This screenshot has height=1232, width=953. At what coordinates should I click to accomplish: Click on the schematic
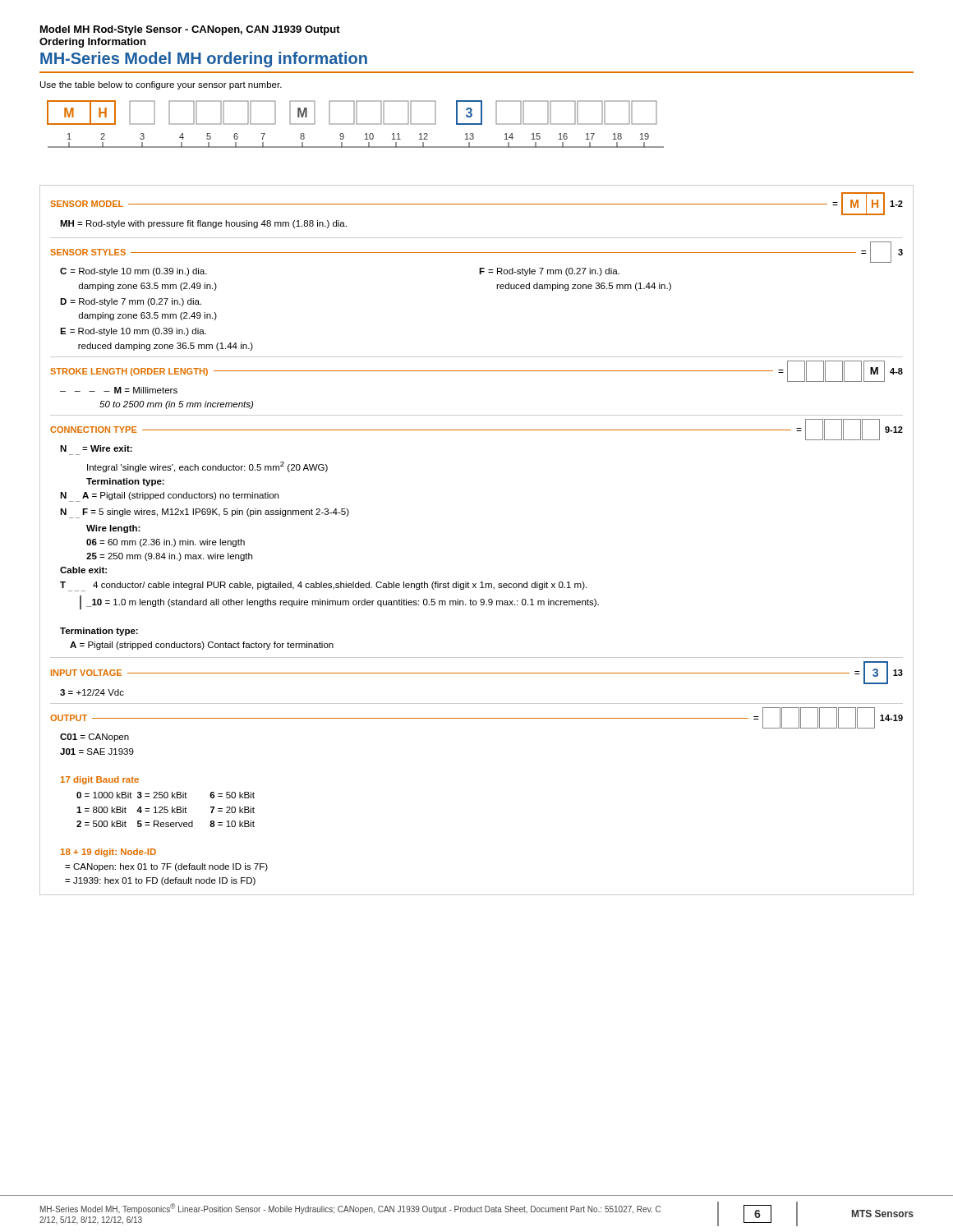[476, 140]
